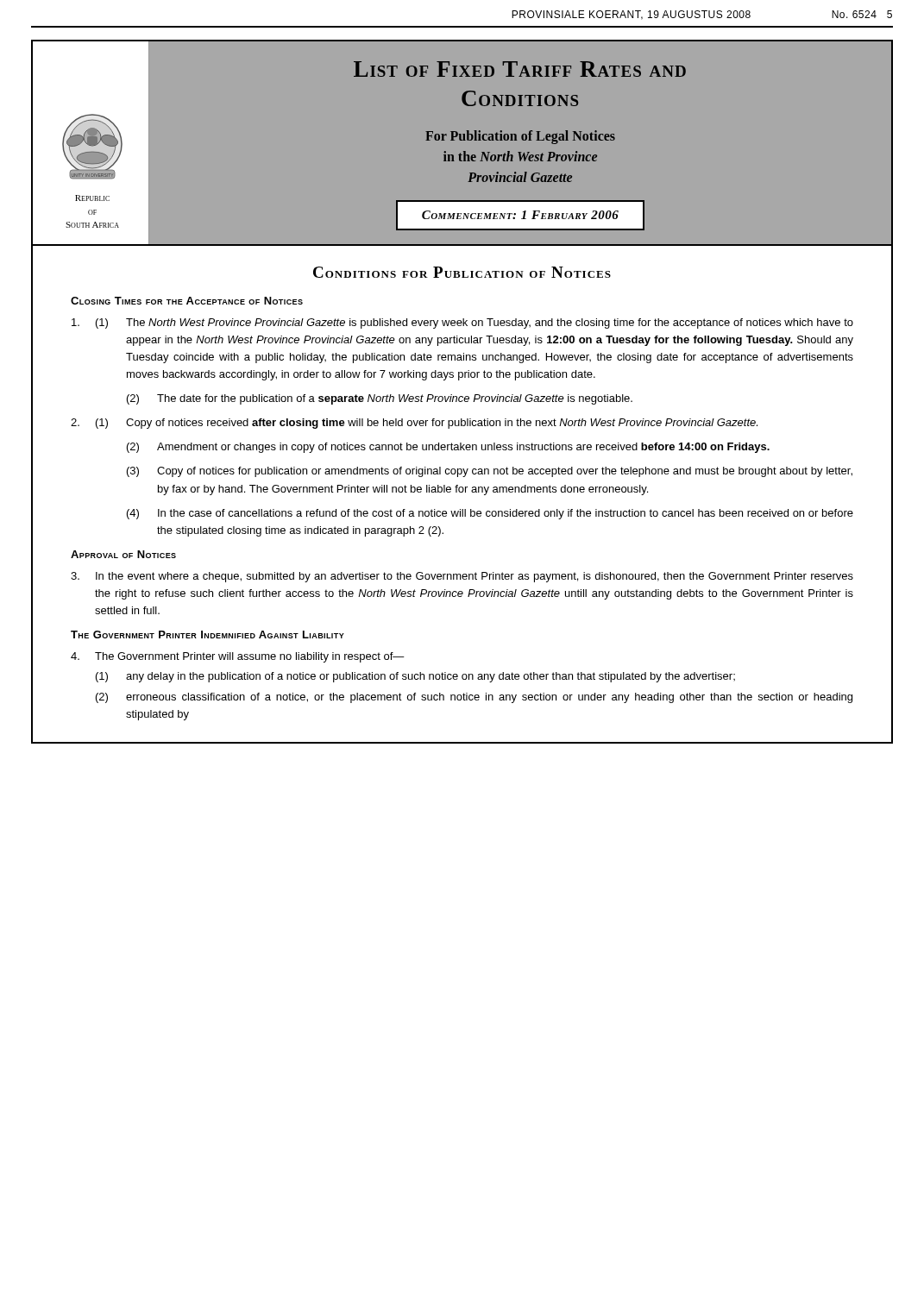Navigate to the text starting "(2) The date for the"
Image resolution: width=924 pixels, height=1294 pixels.
pos(490,399)
